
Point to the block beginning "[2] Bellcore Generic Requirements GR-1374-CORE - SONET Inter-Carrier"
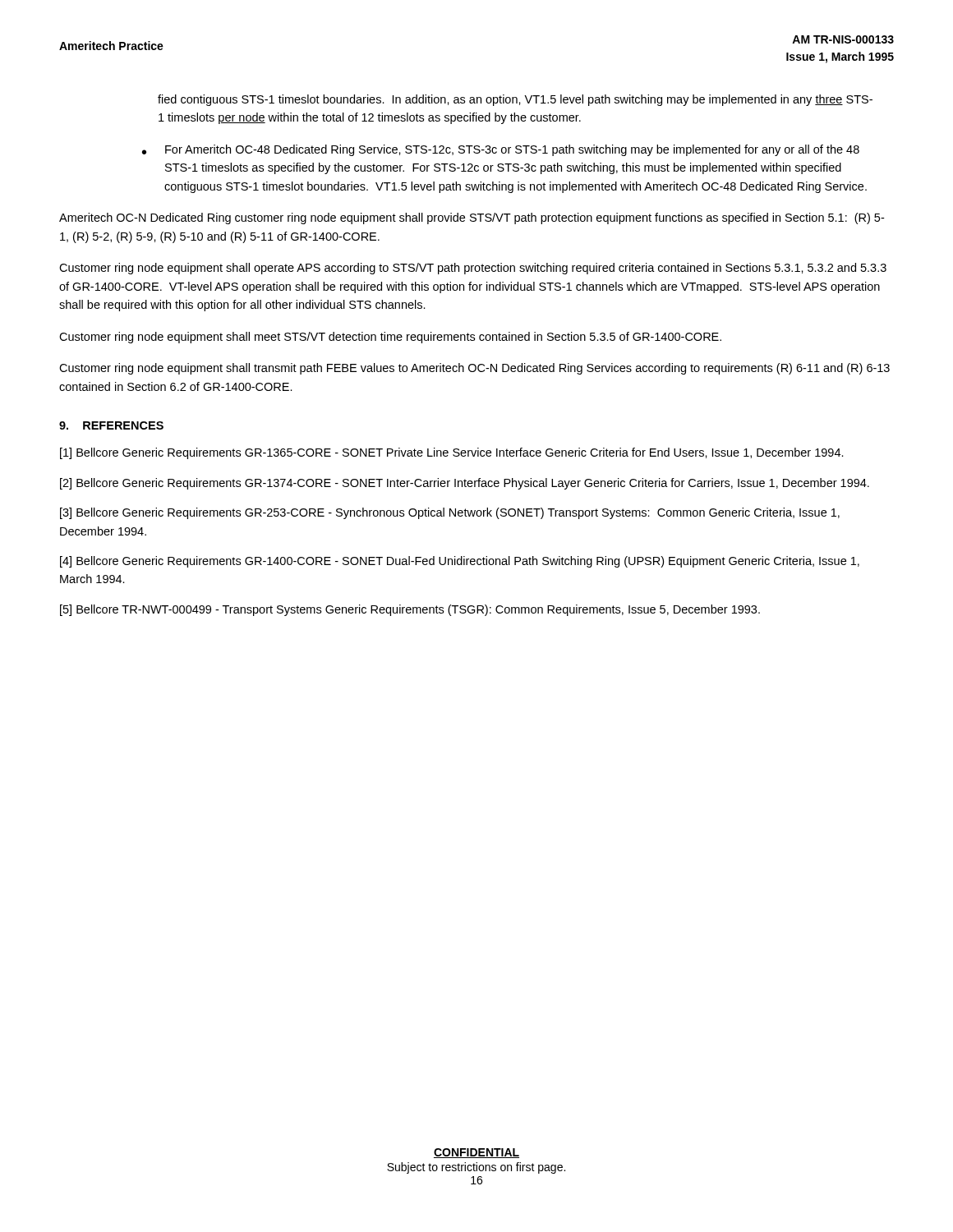click(x=465, y=483)
